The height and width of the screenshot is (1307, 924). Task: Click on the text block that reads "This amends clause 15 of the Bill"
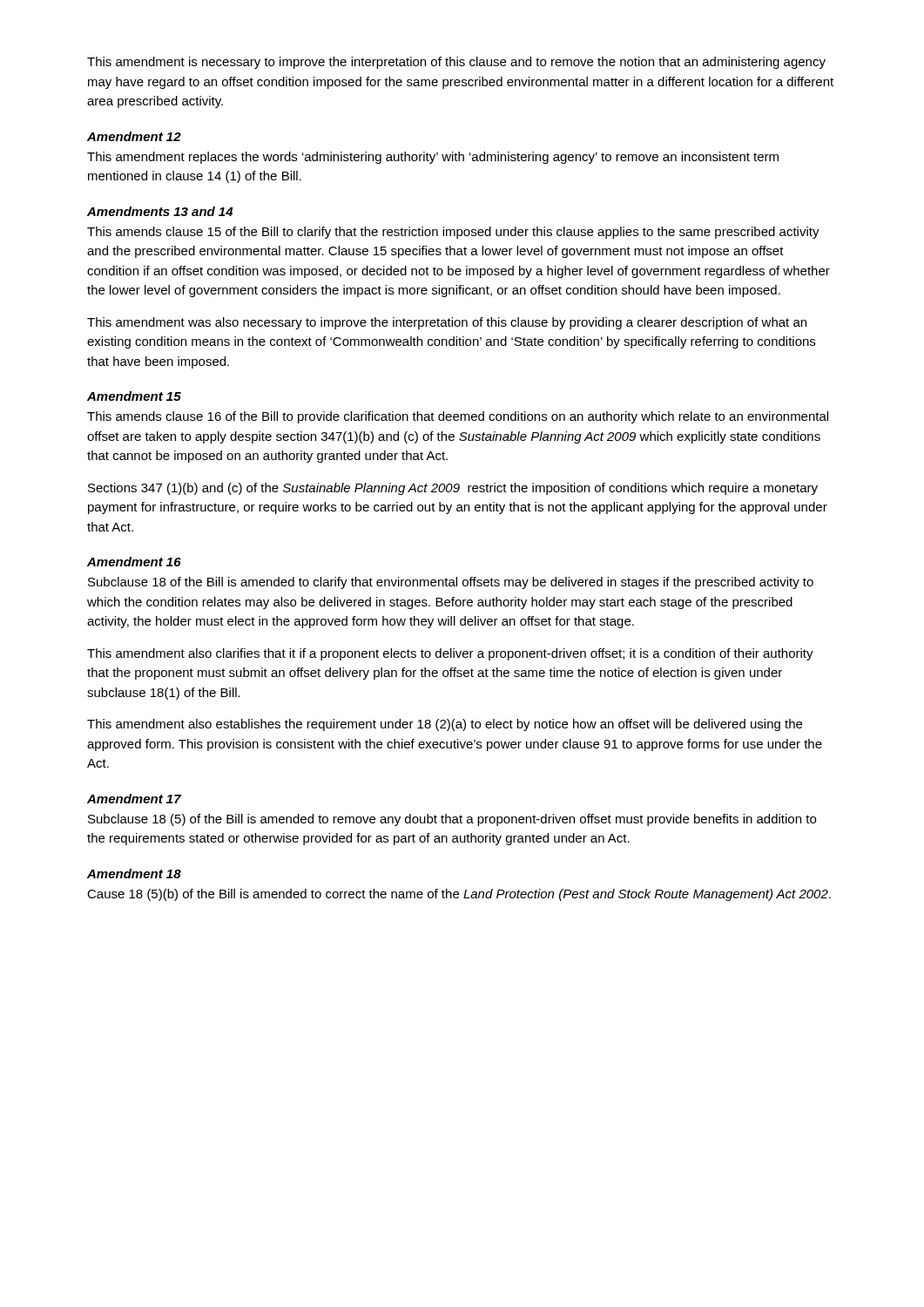pyautogui.click(x=458, y=260)
